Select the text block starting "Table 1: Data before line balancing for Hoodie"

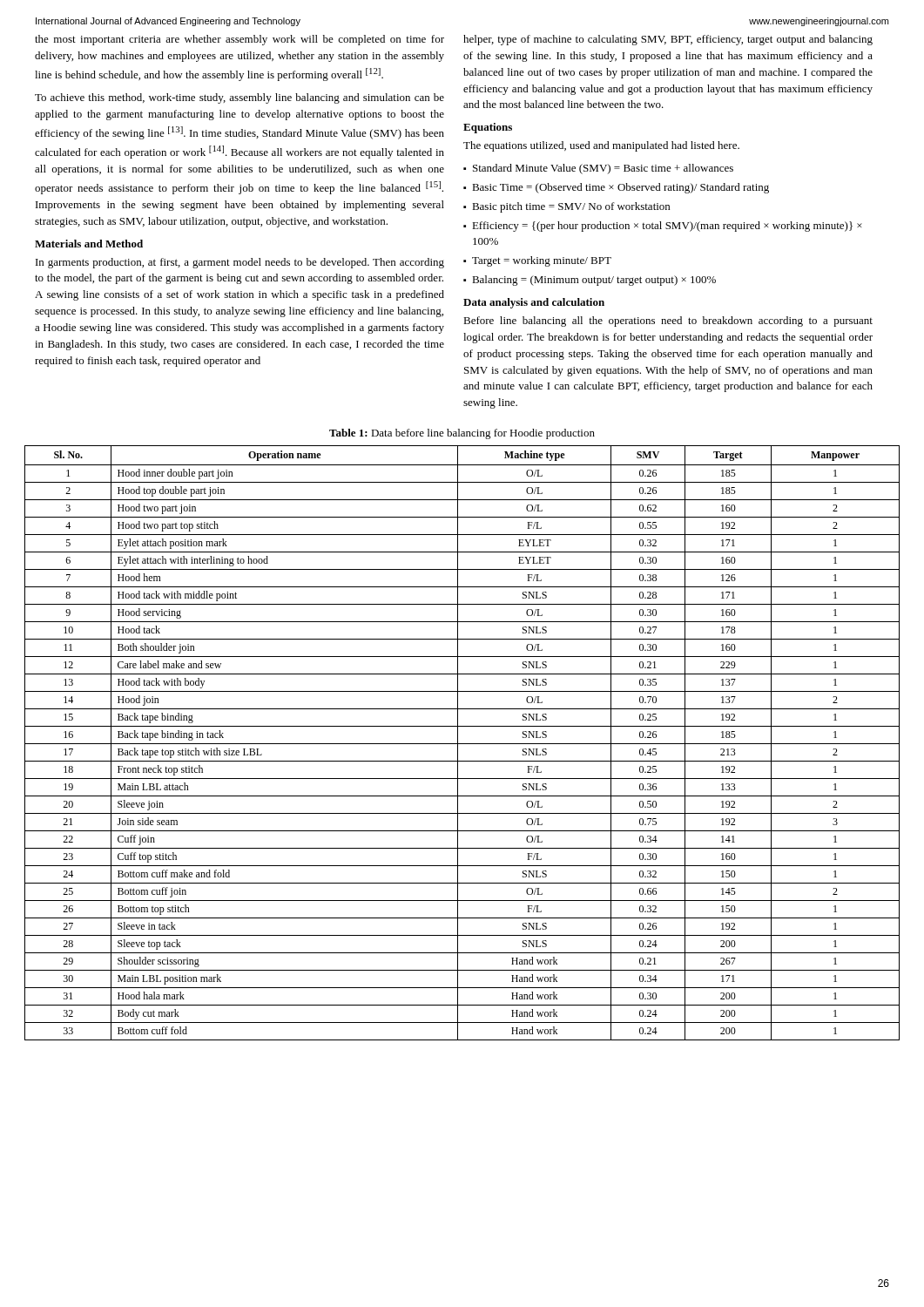[462, 433]
